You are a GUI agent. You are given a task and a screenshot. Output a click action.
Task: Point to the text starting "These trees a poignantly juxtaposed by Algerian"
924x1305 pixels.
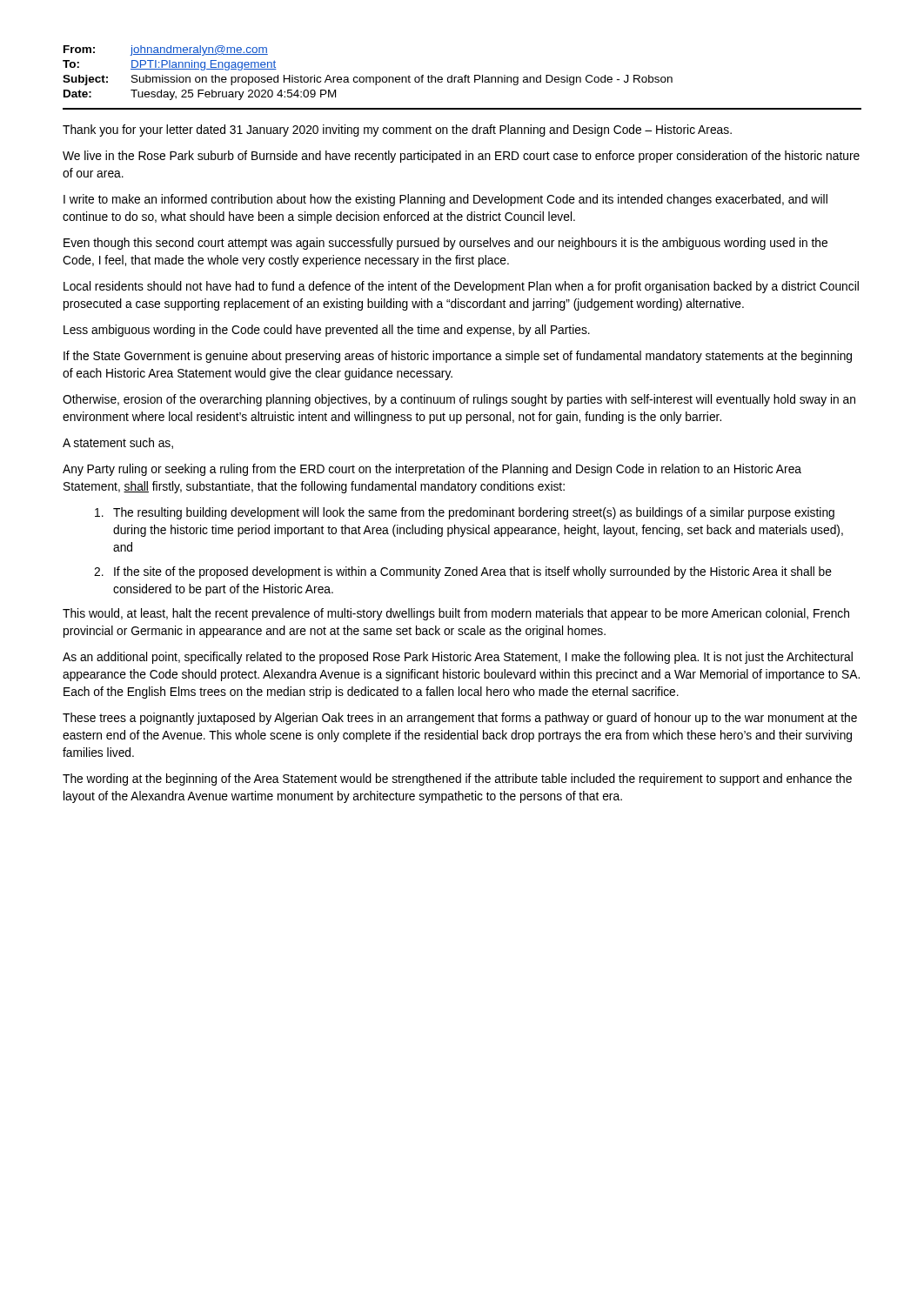[x=460, y=736]
